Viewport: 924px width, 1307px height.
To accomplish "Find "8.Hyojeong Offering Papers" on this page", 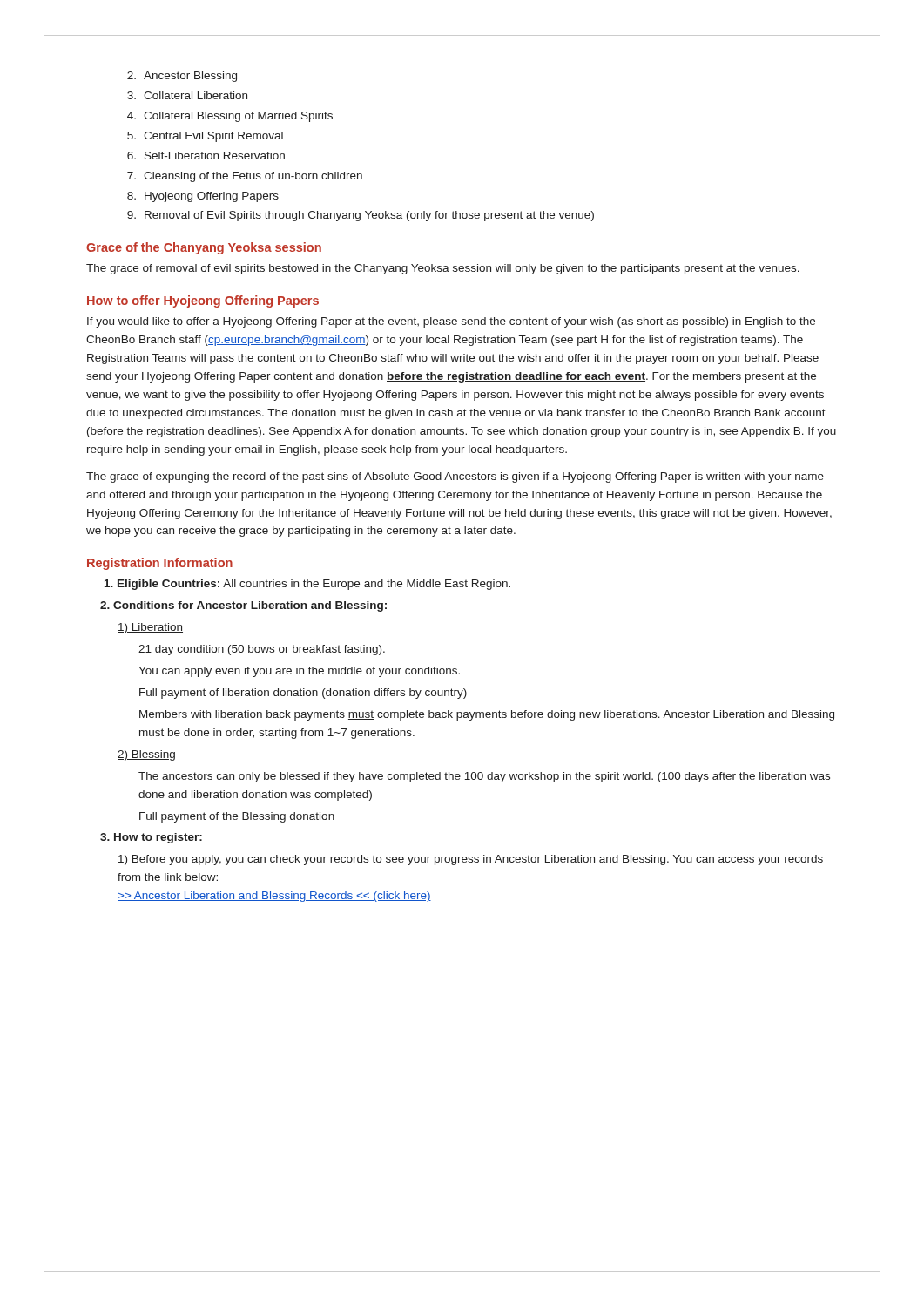I will (203, 197).
